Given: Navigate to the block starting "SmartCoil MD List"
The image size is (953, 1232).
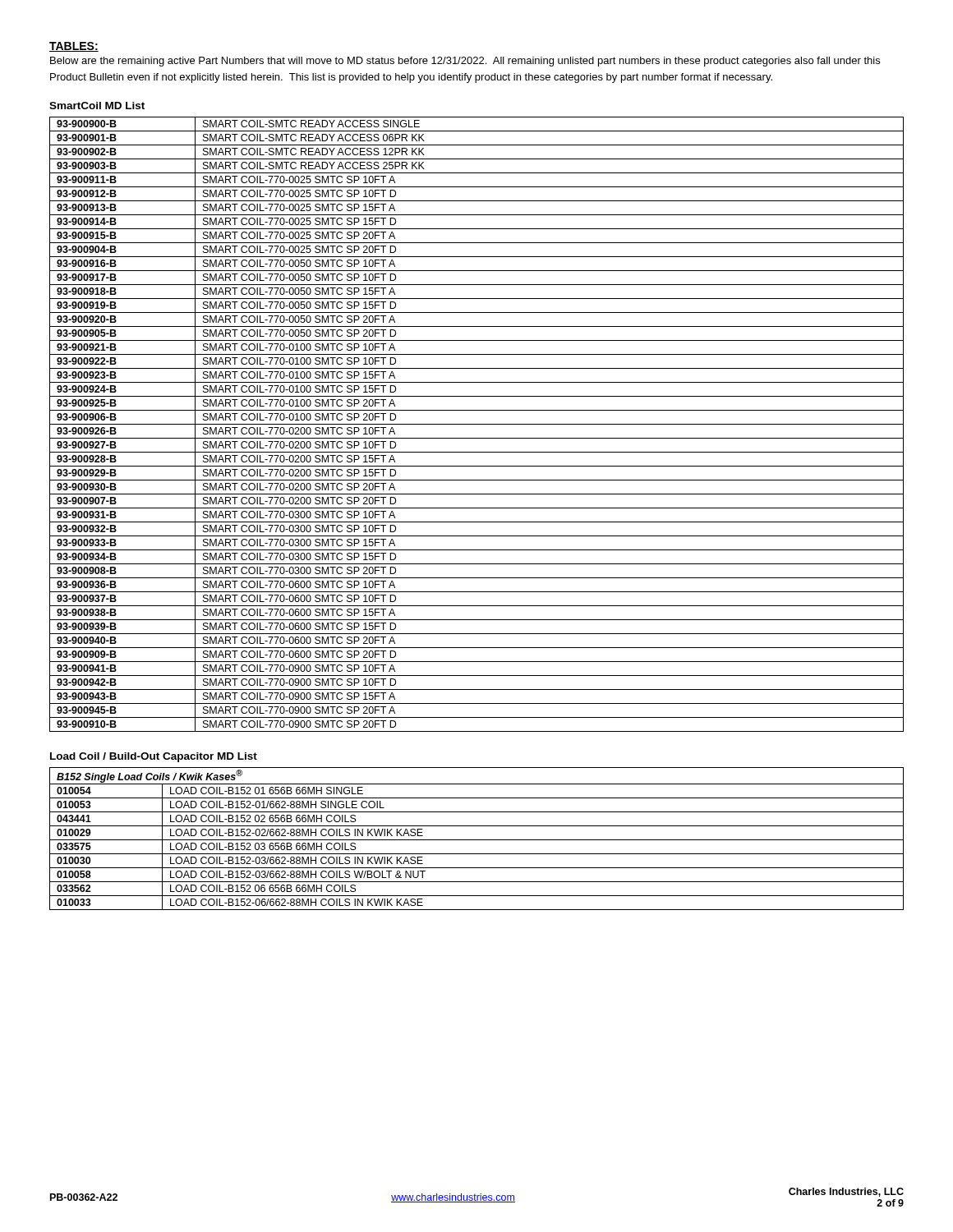Looking at the screenshot, I should pos(97,106).
